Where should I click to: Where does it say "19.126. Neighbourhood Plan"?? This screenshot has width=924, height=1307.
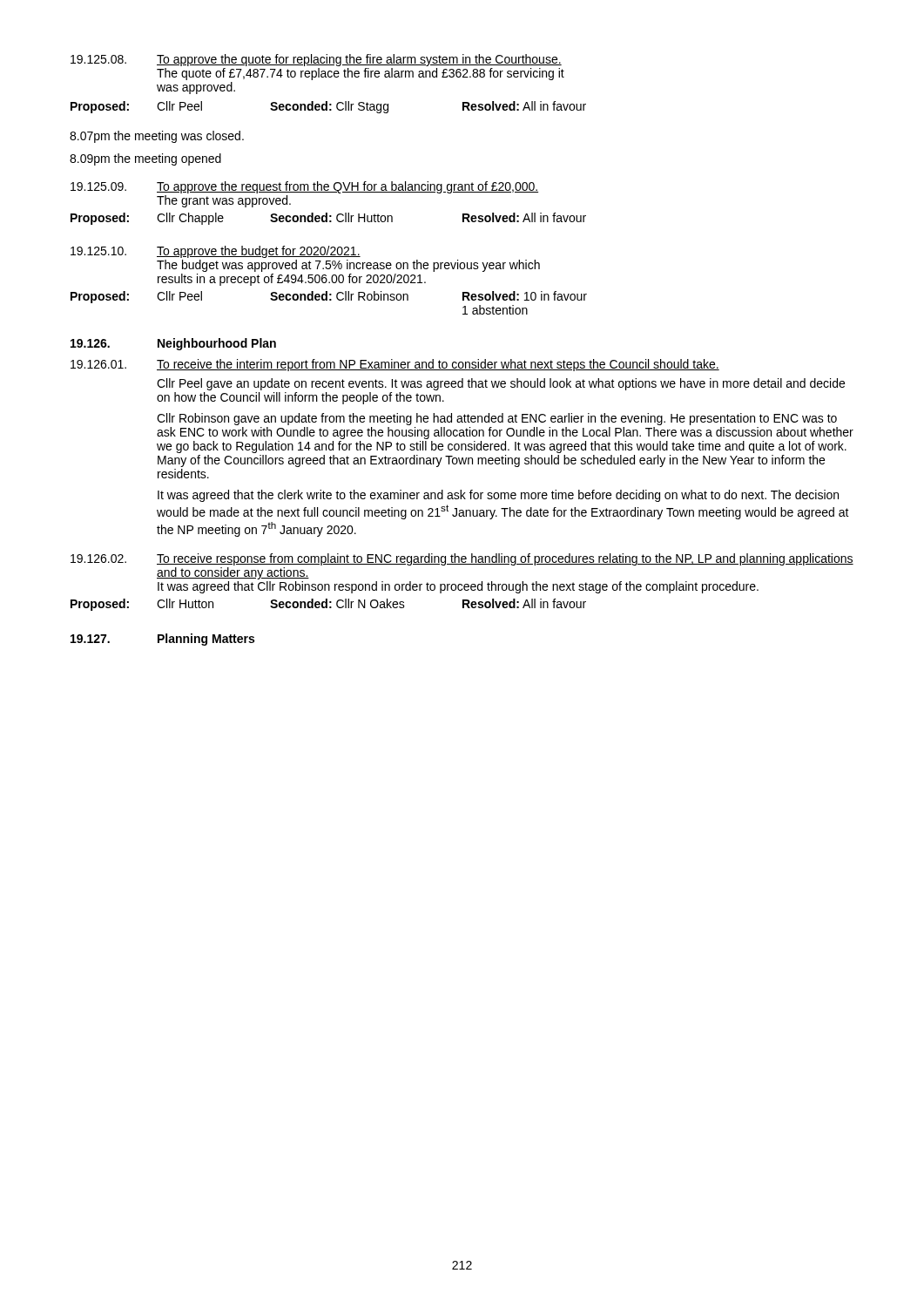pos(173,343)
